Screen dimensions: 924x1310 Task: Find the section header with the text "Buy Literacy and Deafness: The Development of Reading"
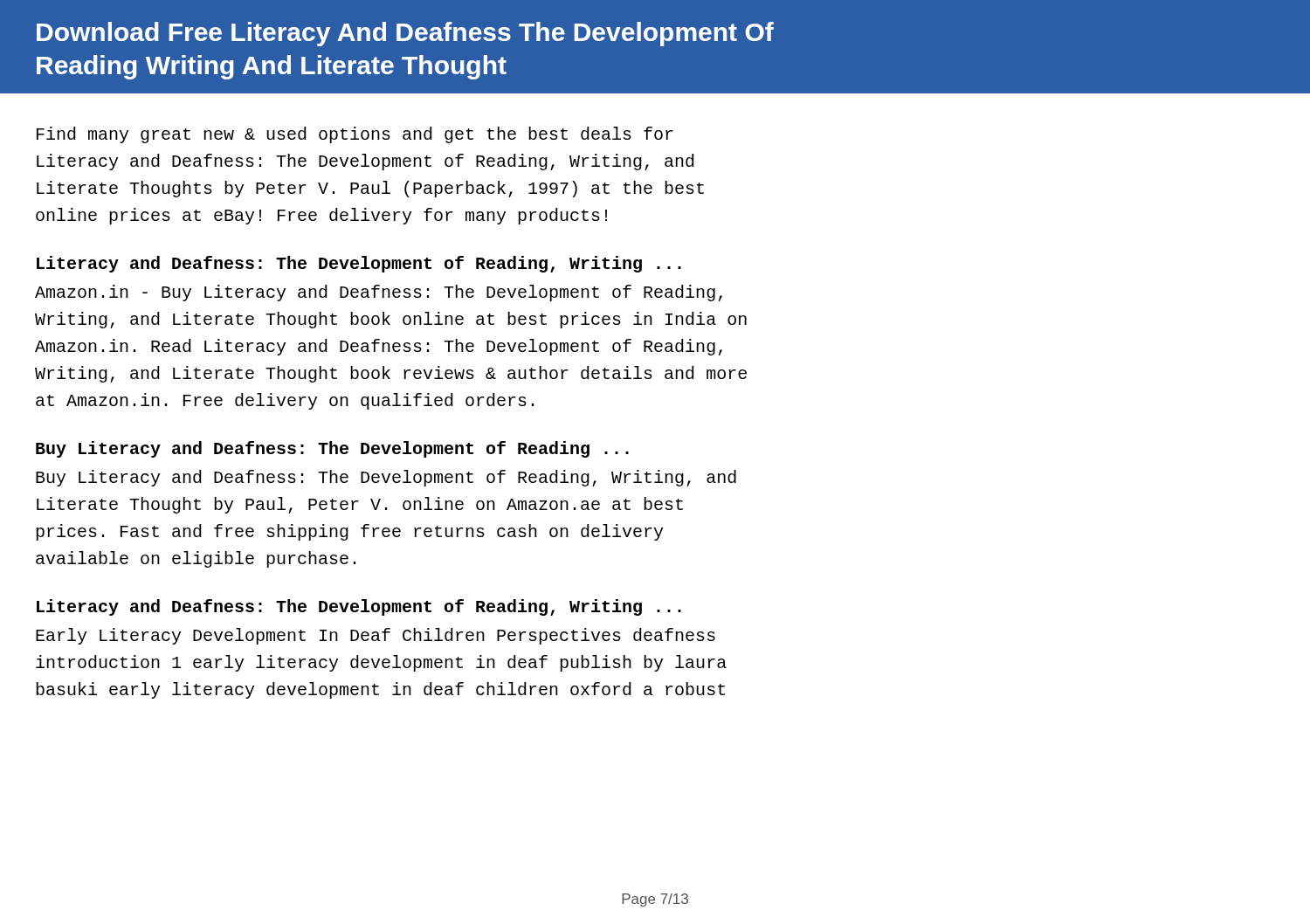(334, 449)
